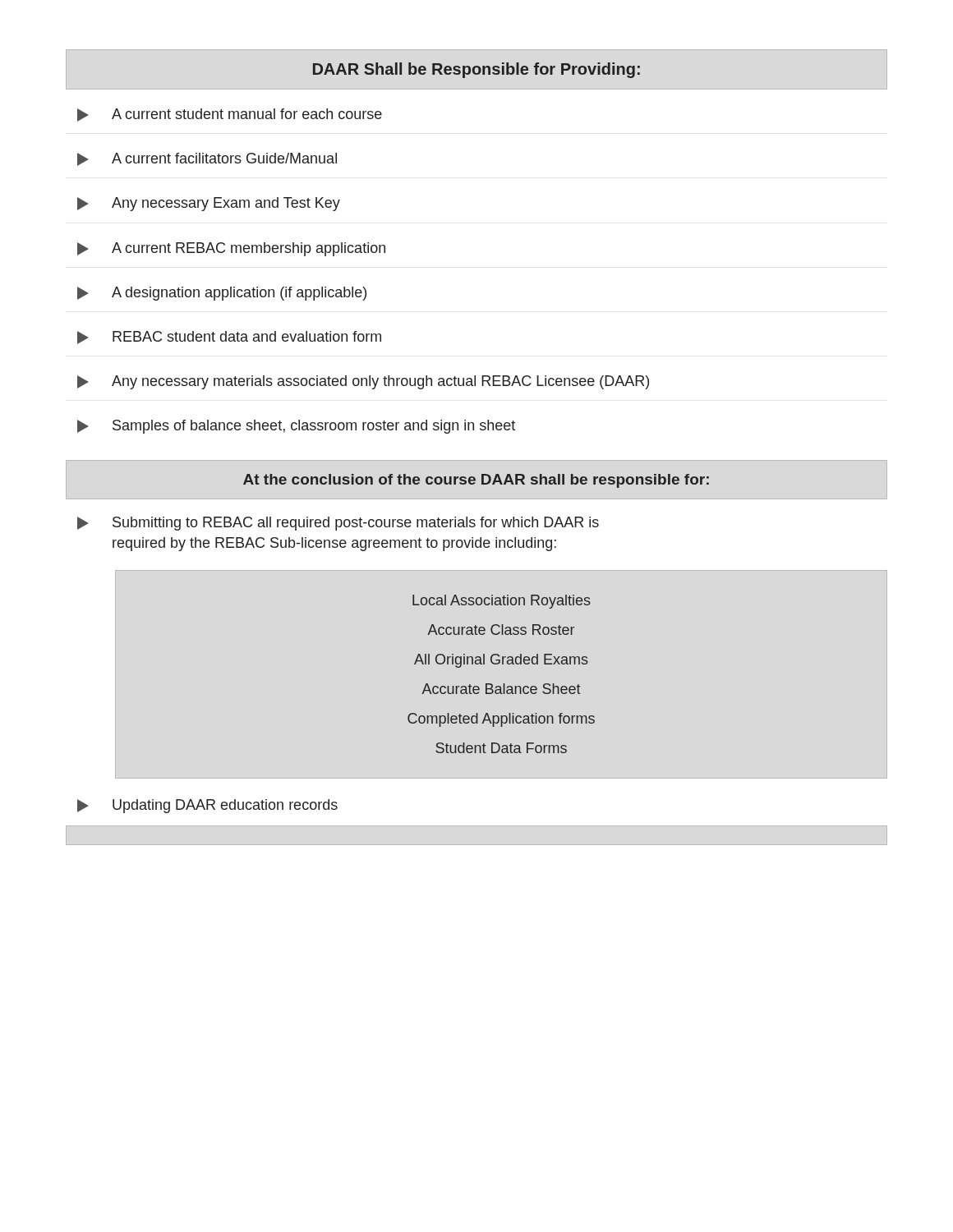Locate the block starting "A current facilitators Guide/Manual"

206,159
